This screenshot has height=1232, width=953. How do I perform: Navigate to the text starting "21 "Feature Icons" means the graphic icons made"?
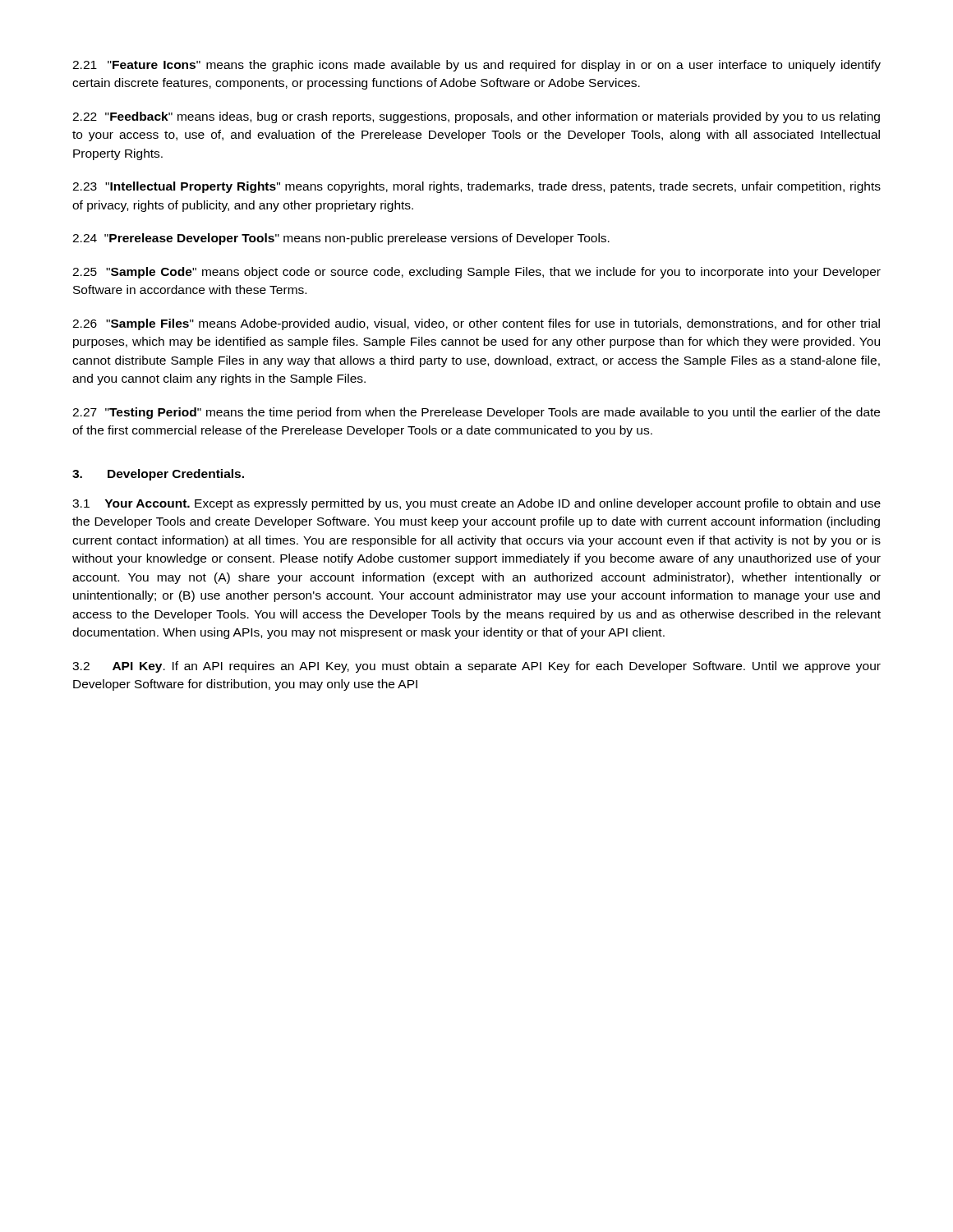(x=476, y=74)
